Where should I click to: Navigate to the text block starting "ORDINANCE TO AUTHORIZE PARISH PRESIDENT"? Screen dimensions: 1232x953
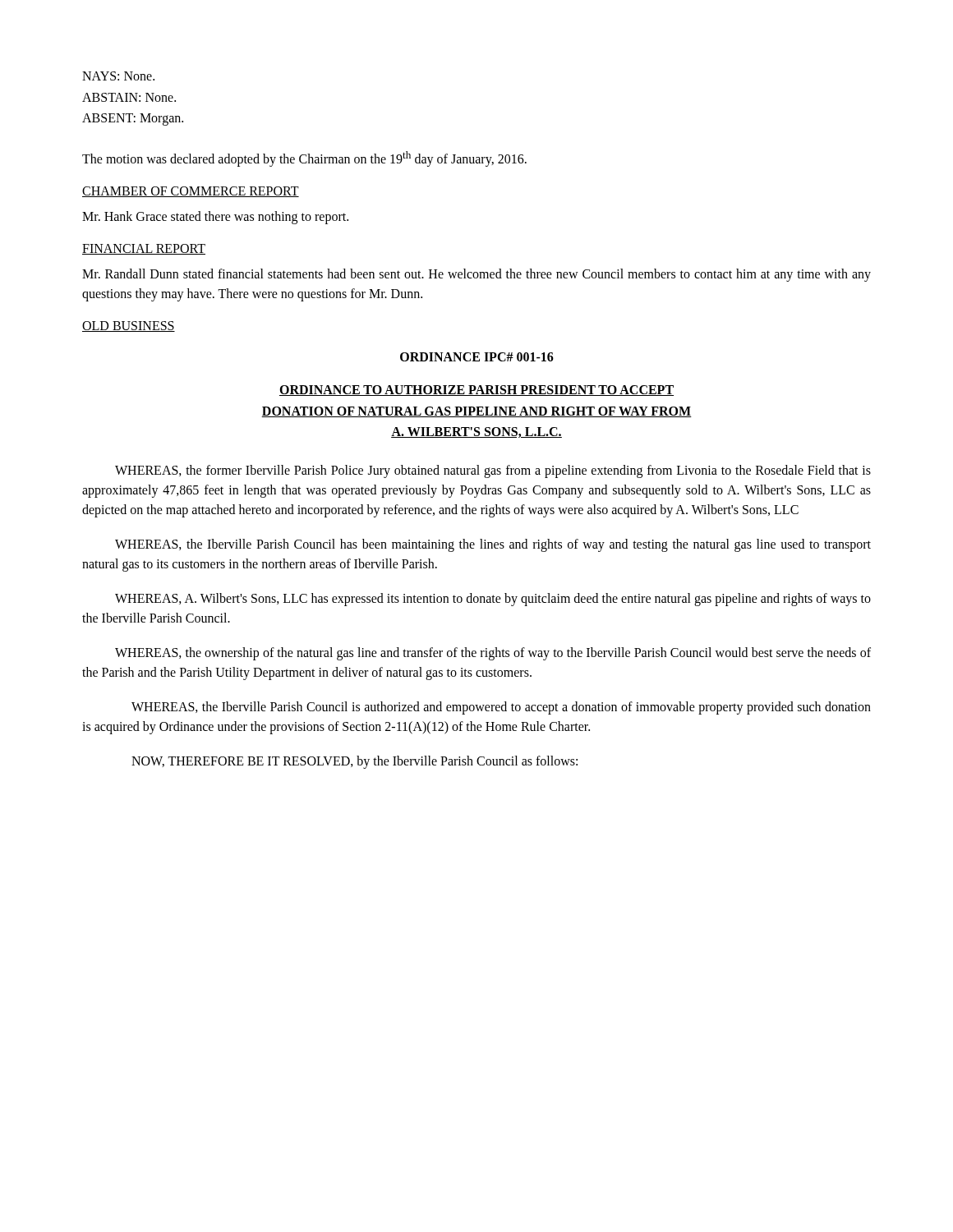tap(476, 411)
